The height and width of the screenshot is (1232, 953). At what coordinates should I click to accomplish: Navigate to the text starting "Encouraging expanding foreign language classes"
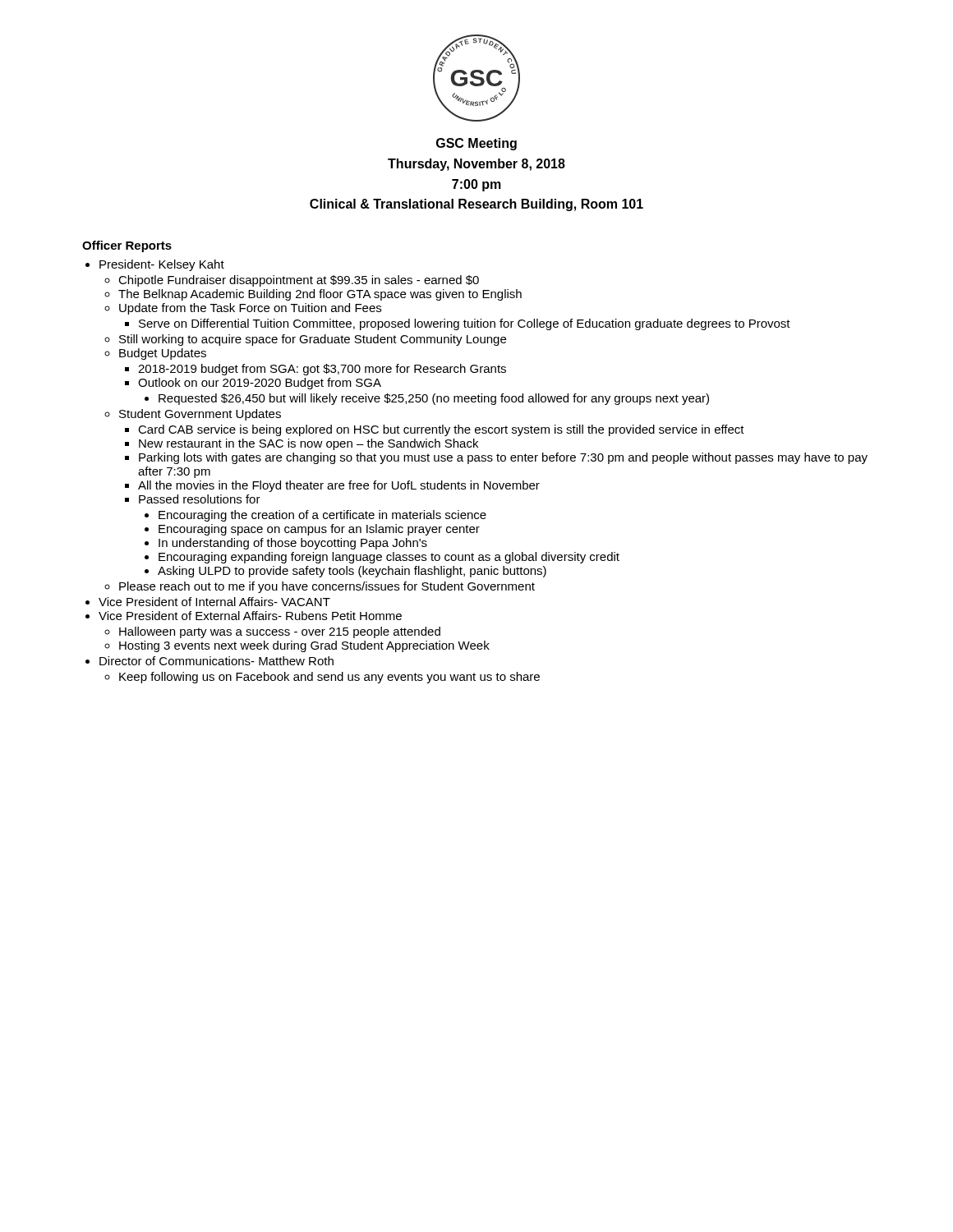click(x=514, y=557)
